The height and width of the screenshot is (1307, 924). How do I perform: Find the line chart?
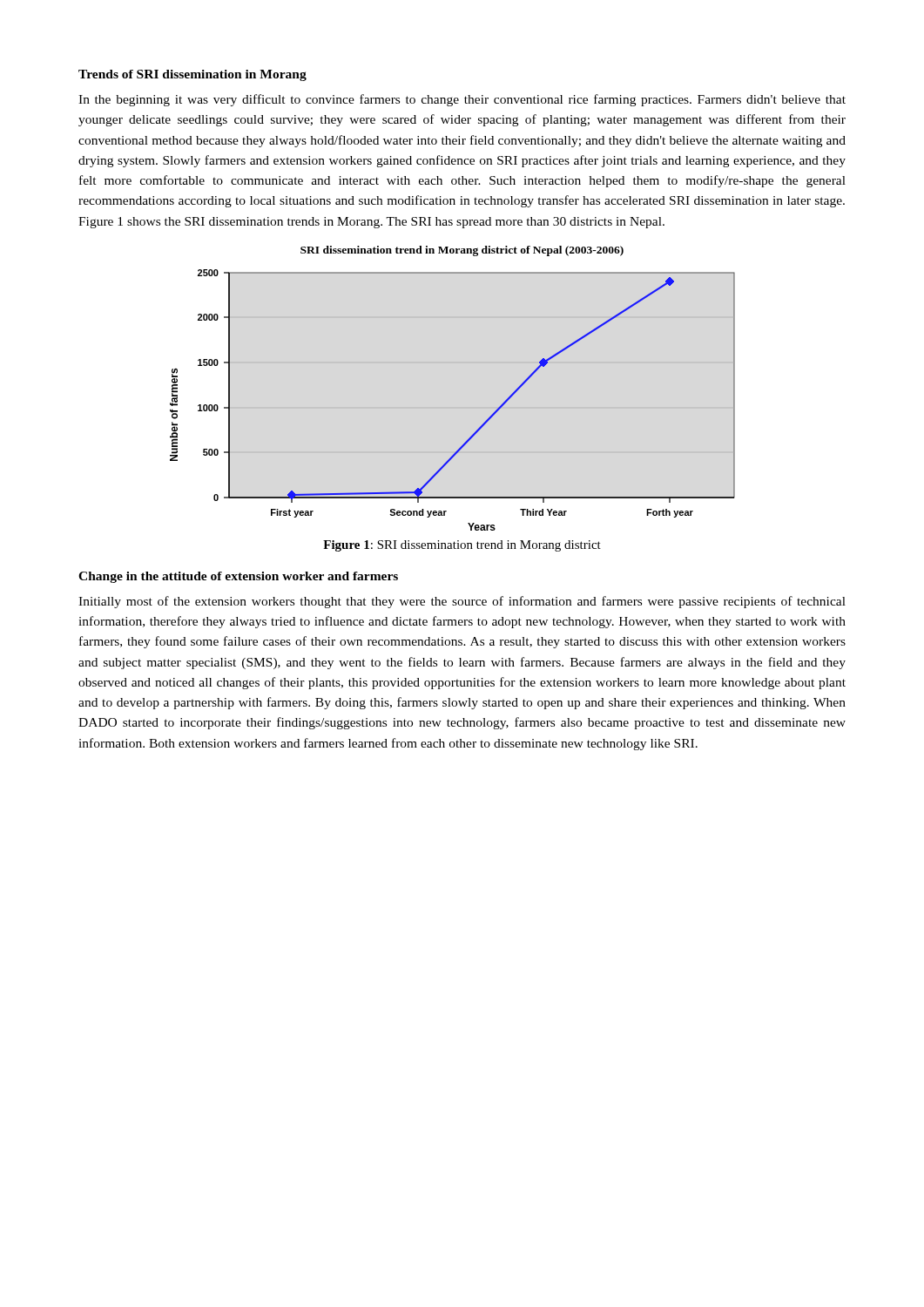click(462, 388)
